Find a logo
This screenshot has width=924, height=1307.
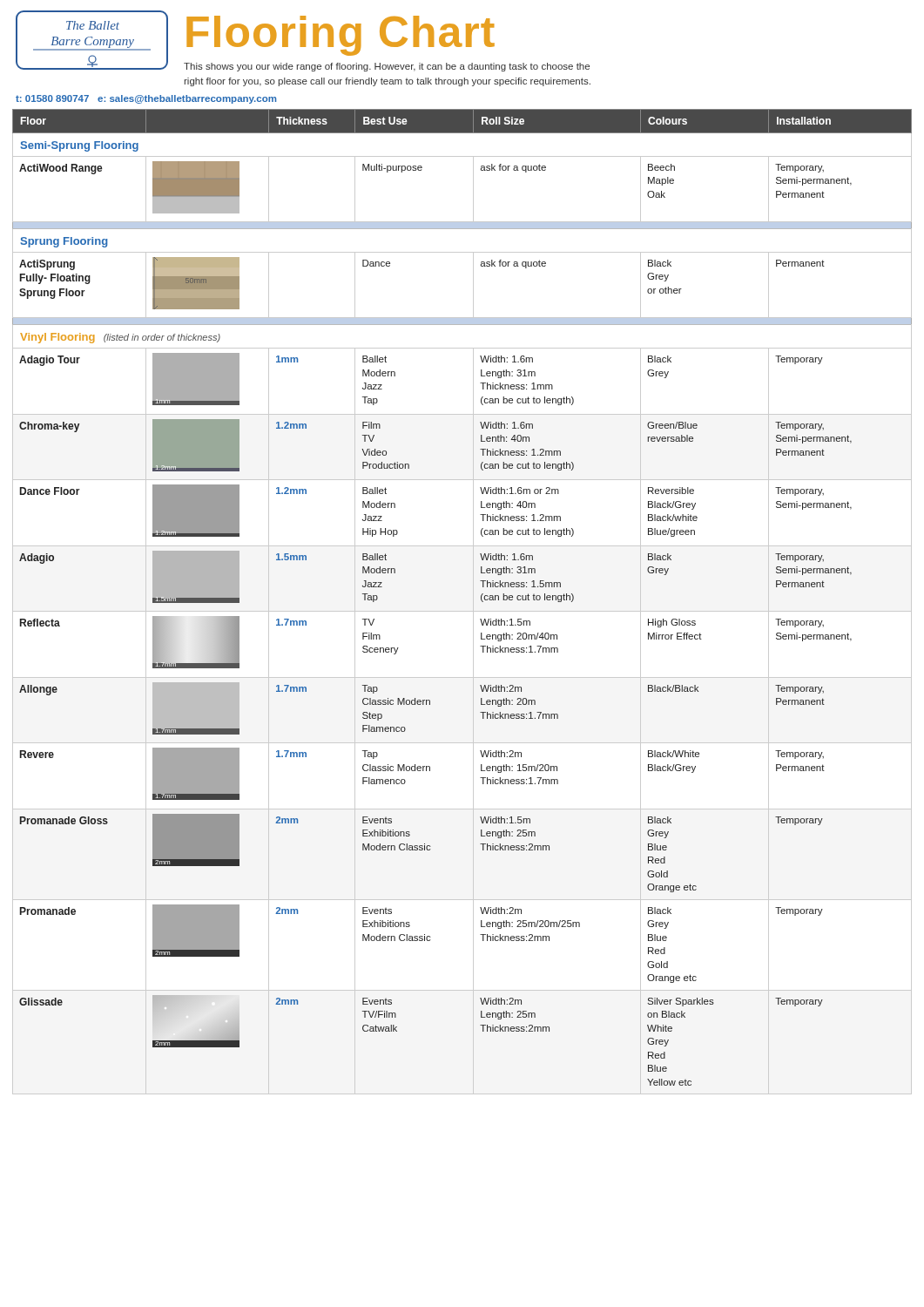[x=92, y=41]
